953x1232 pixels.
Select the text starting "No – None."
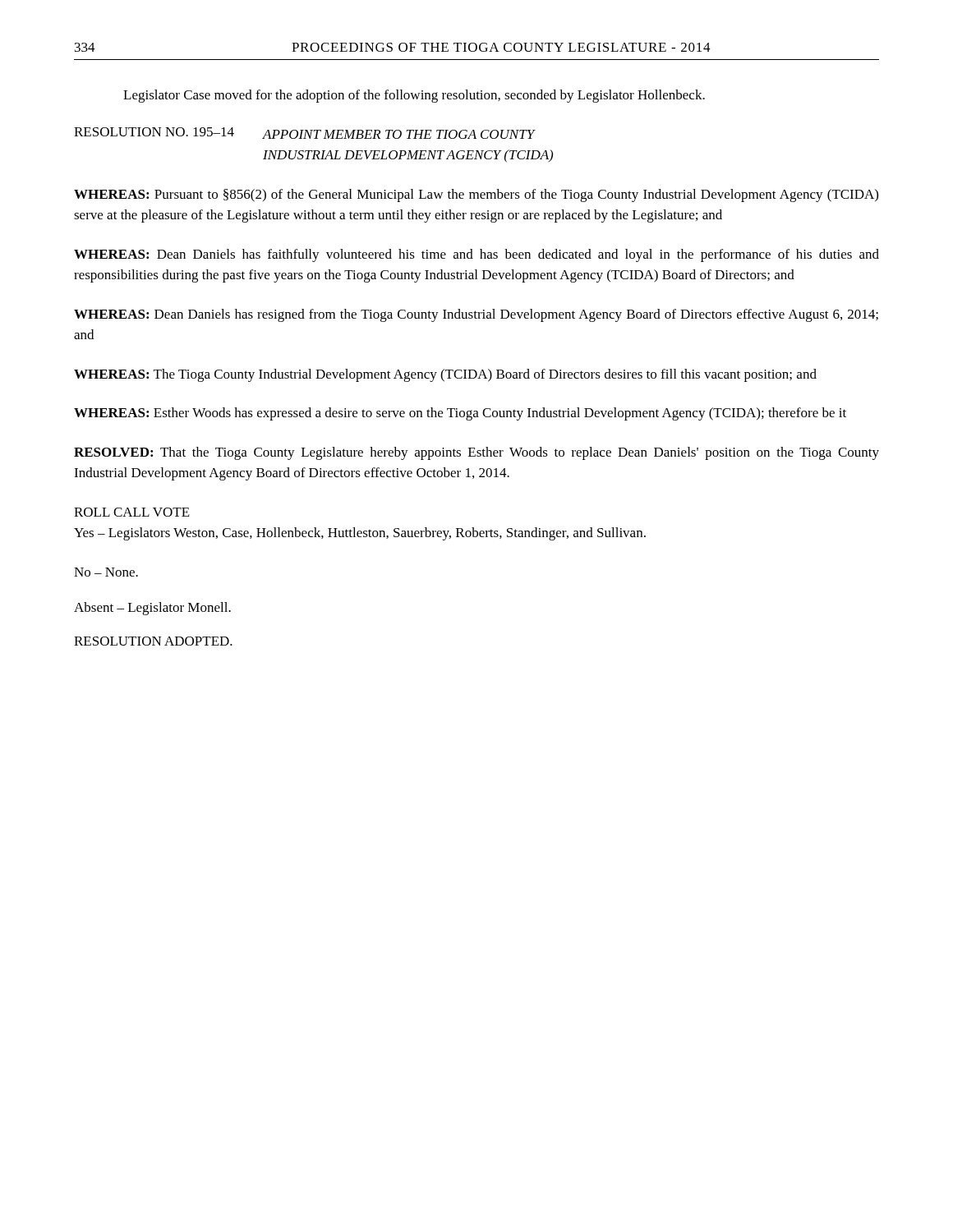click(x=106, y=572)
